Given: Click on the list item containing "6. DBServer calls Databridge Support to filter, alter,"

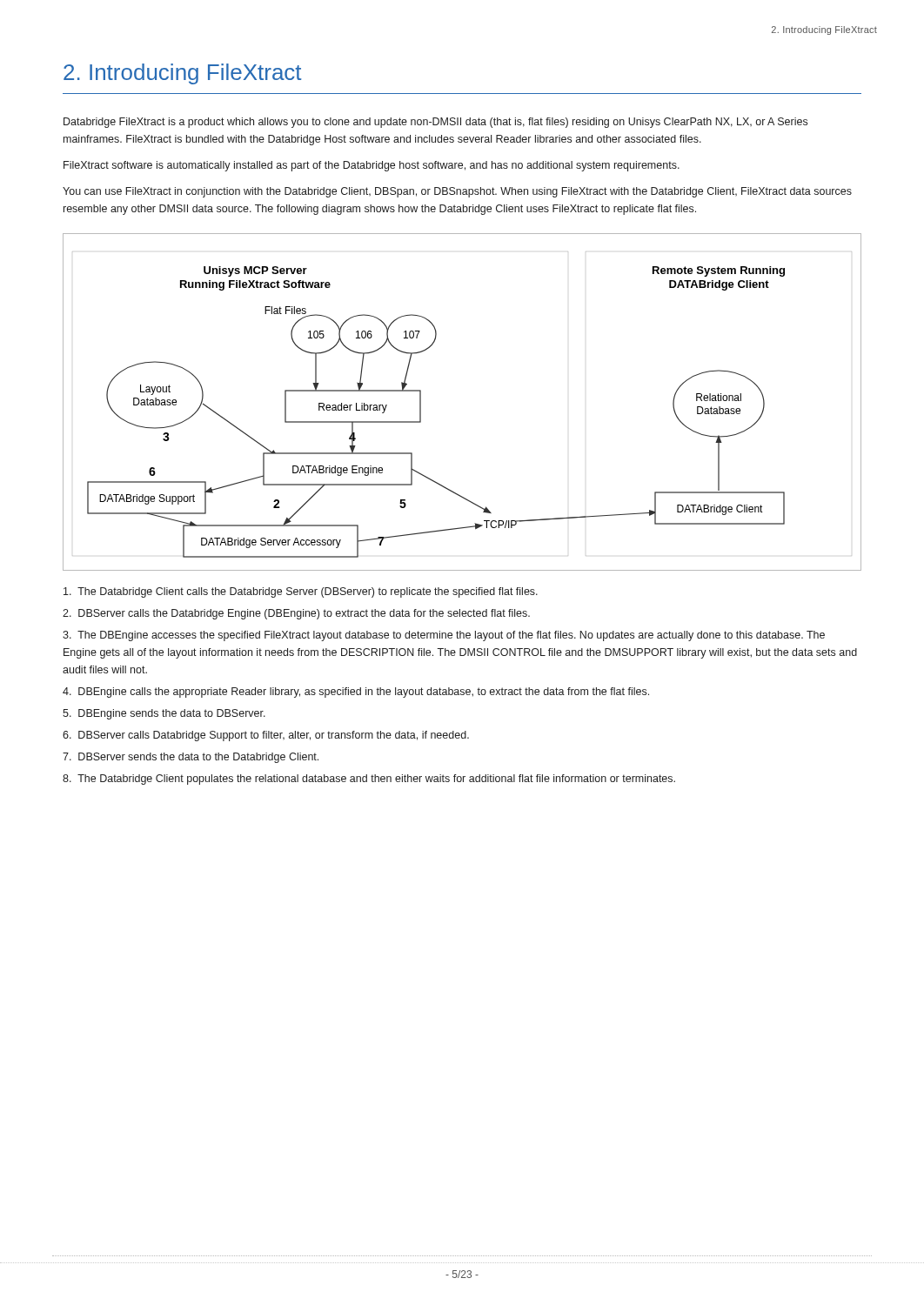Looking at the screenshot, I should [266, 735].
